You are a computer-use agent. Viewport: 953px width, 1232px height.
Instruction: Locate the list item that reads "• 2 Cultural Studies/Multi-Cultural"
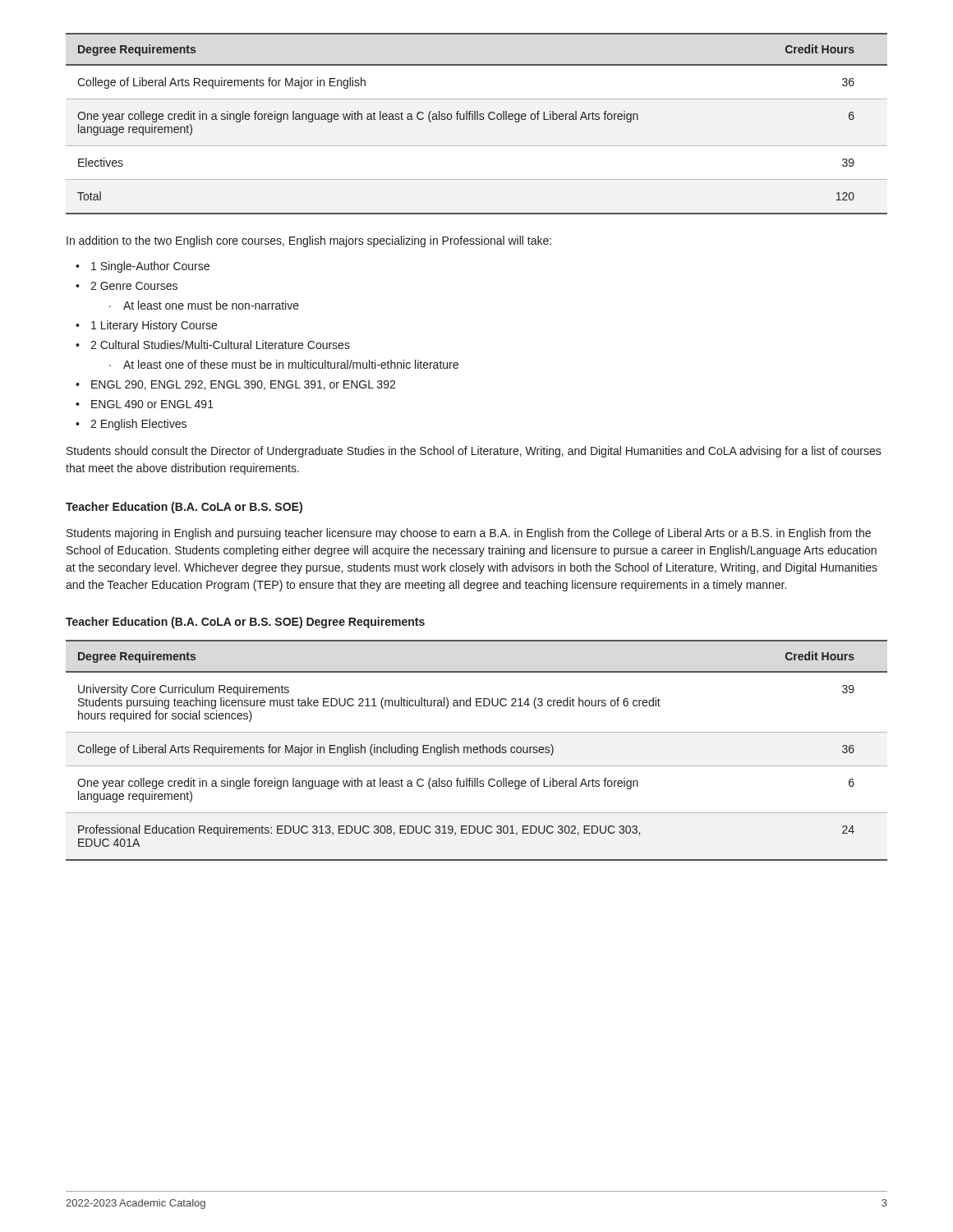point(220,345)
